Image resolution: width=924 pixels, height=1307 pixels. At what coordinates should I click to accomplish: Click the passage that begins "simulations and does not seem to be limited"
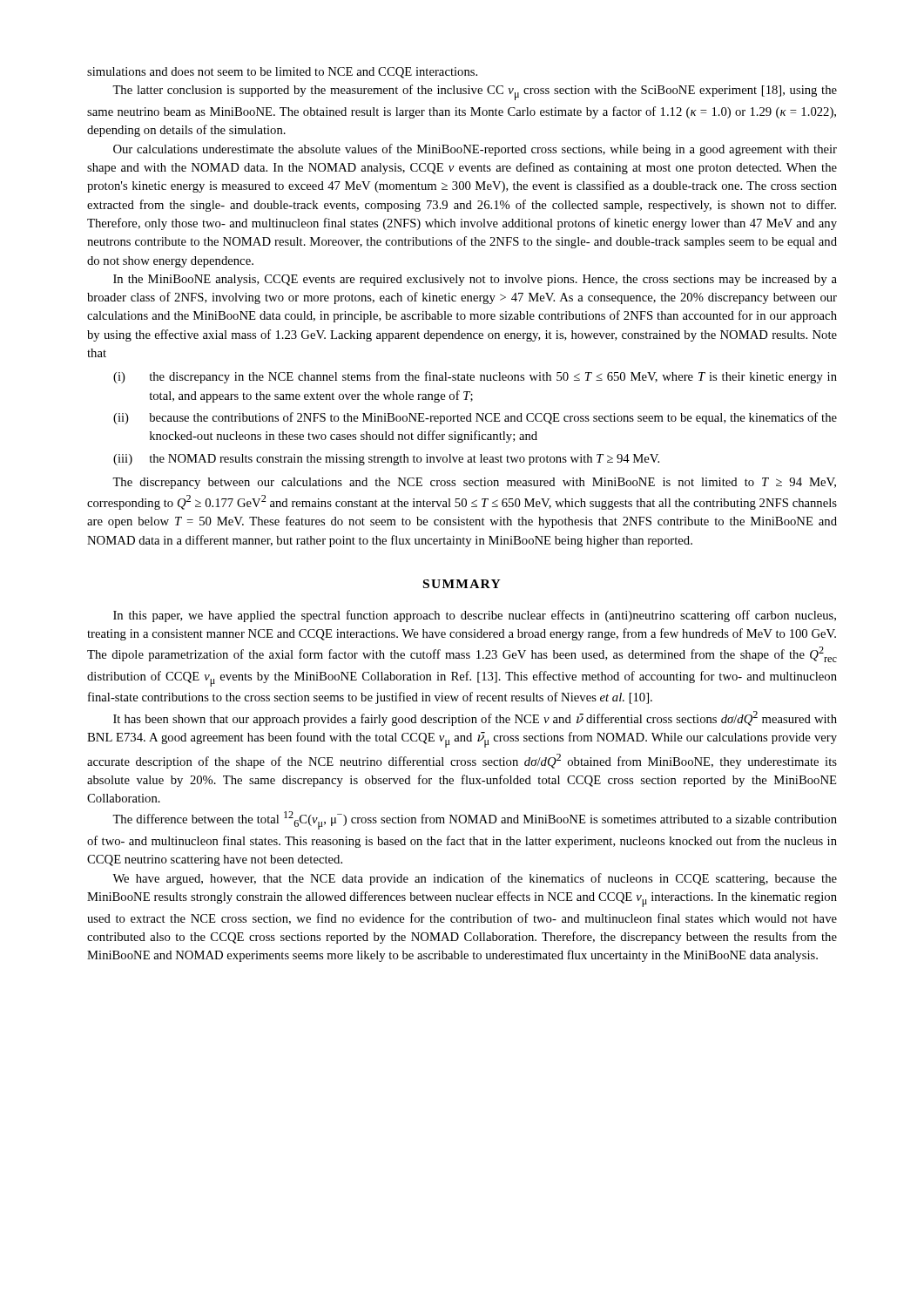462,213
